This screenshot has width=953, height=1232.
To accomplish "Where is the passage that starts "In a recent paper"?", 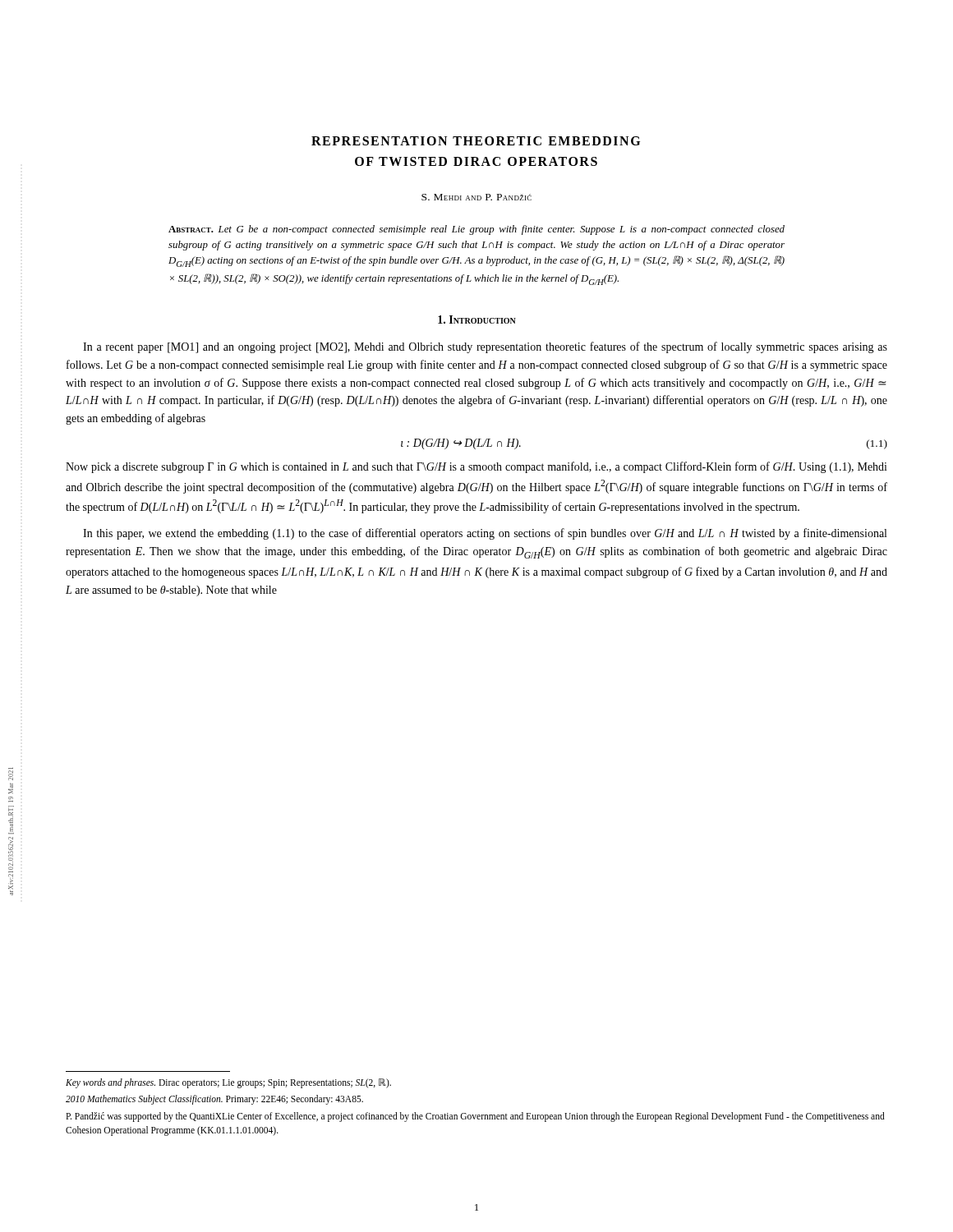I will point(476,383).
